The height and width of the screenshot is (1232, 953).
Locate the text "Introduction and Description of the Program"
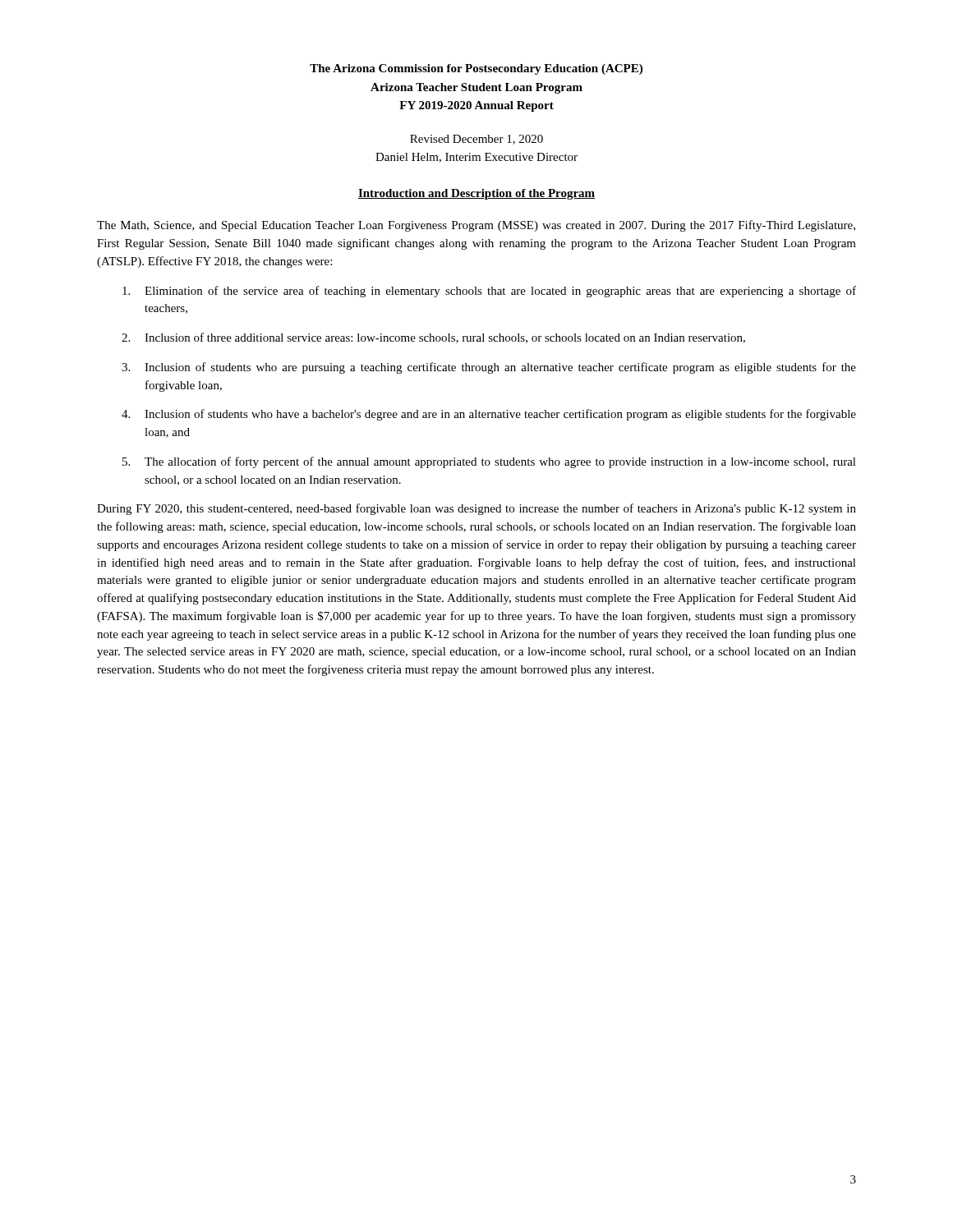[x=476, y=193]
